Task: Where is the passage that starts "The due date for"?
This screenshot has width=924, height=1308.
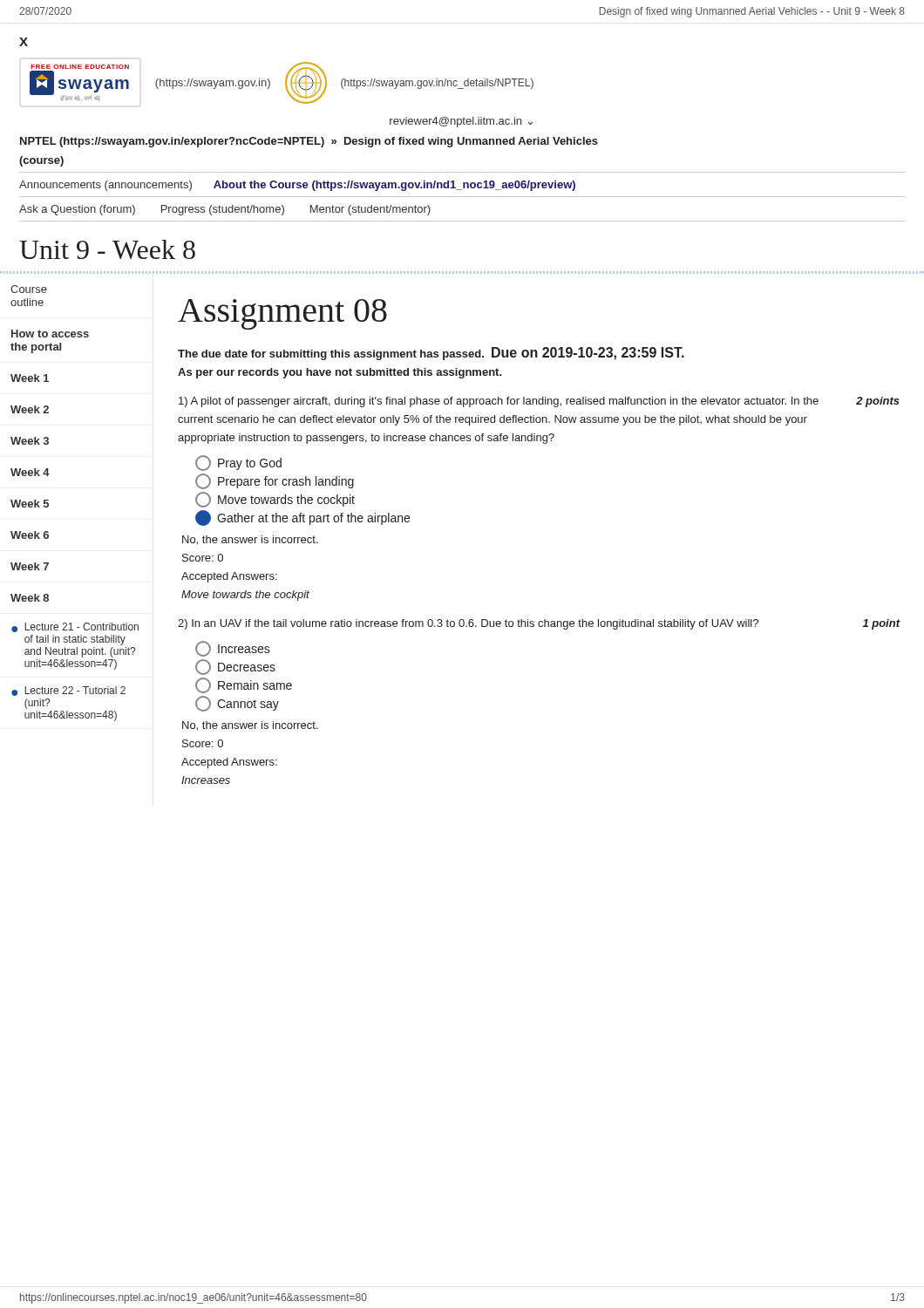Action: point(431,361)
